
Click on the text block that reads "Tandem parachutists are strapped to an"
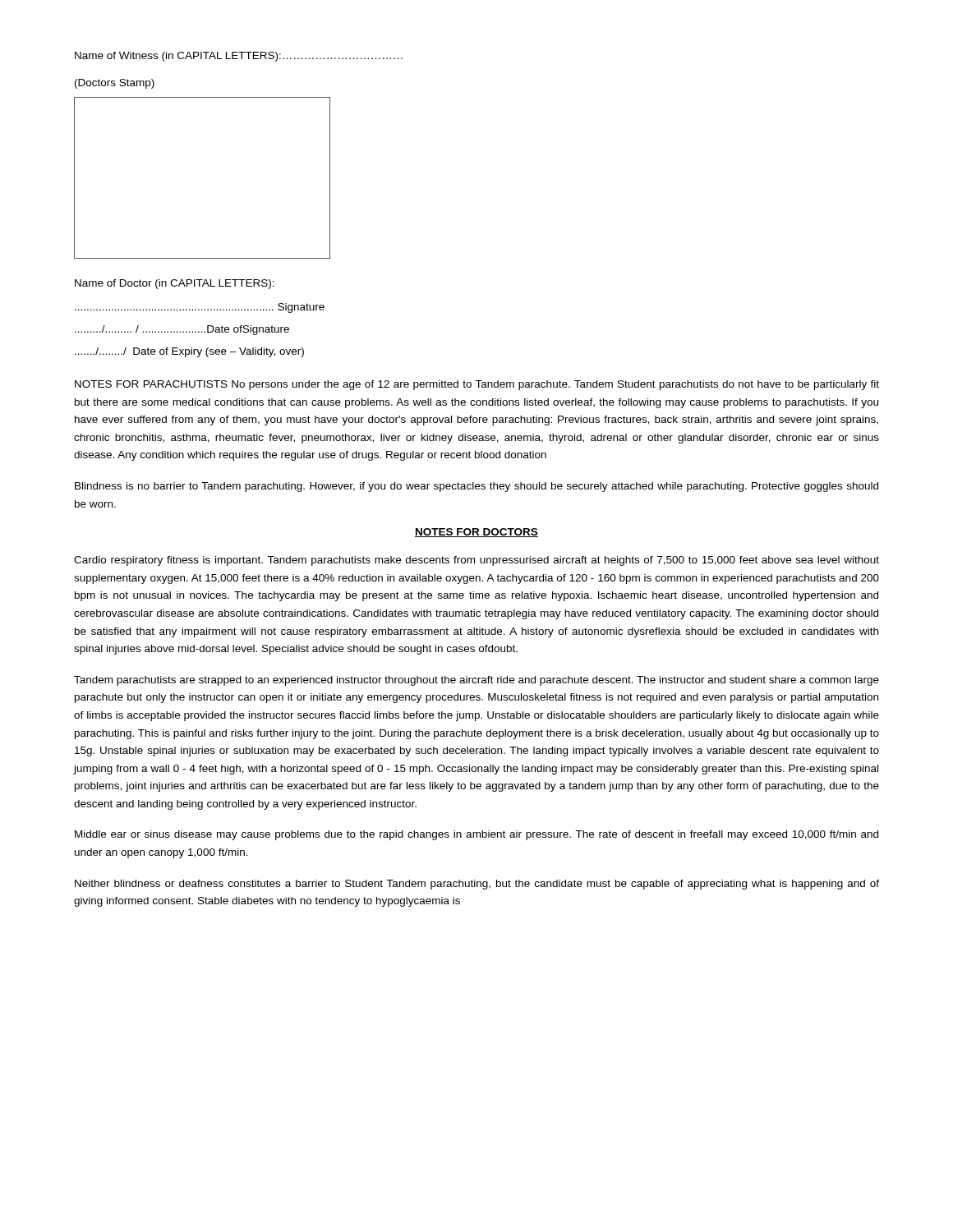[x=476, y=741]
